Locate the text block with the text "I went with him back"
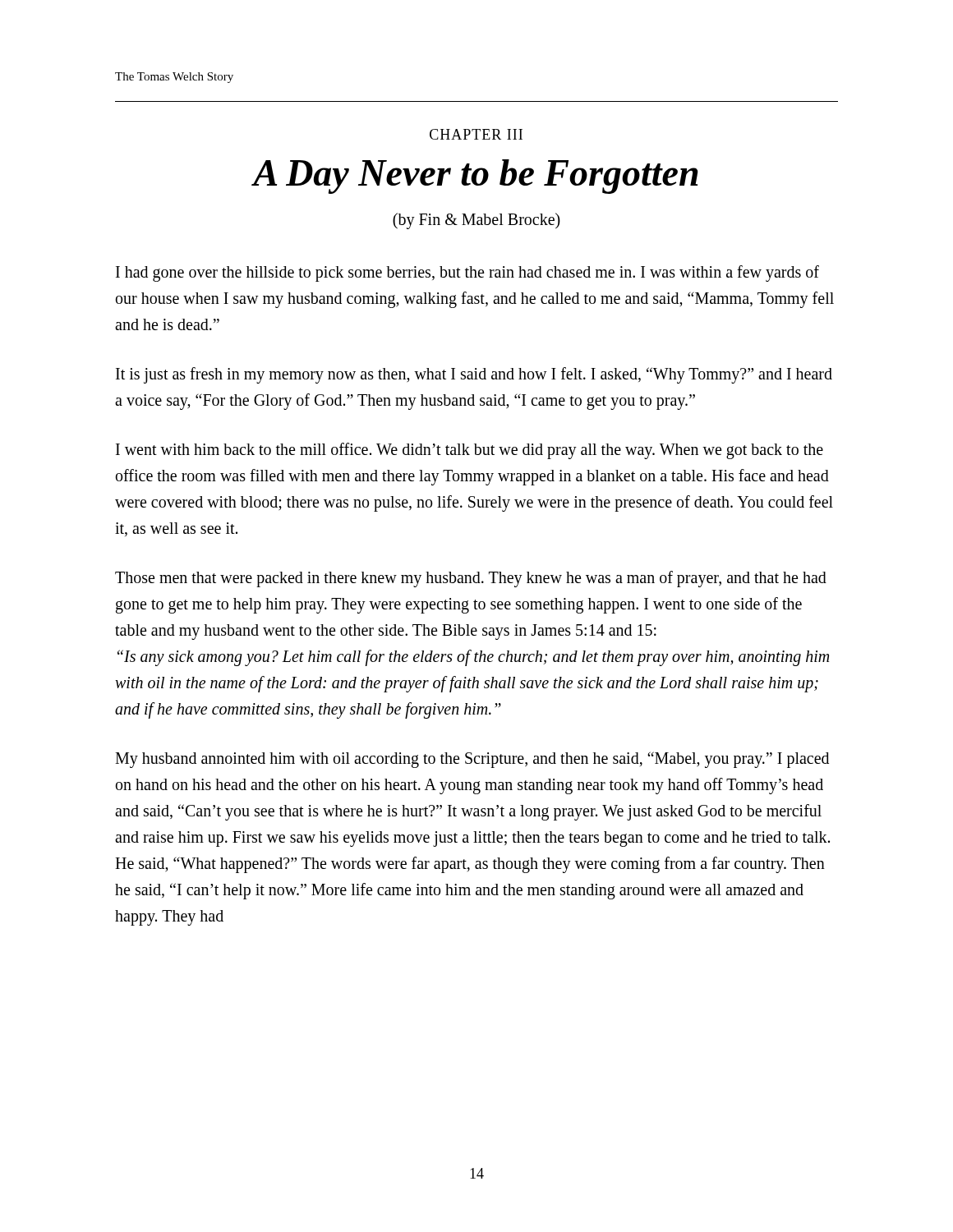Image resolution: width=953 pixels, height=1232 pixels. (x=476, y=489)
